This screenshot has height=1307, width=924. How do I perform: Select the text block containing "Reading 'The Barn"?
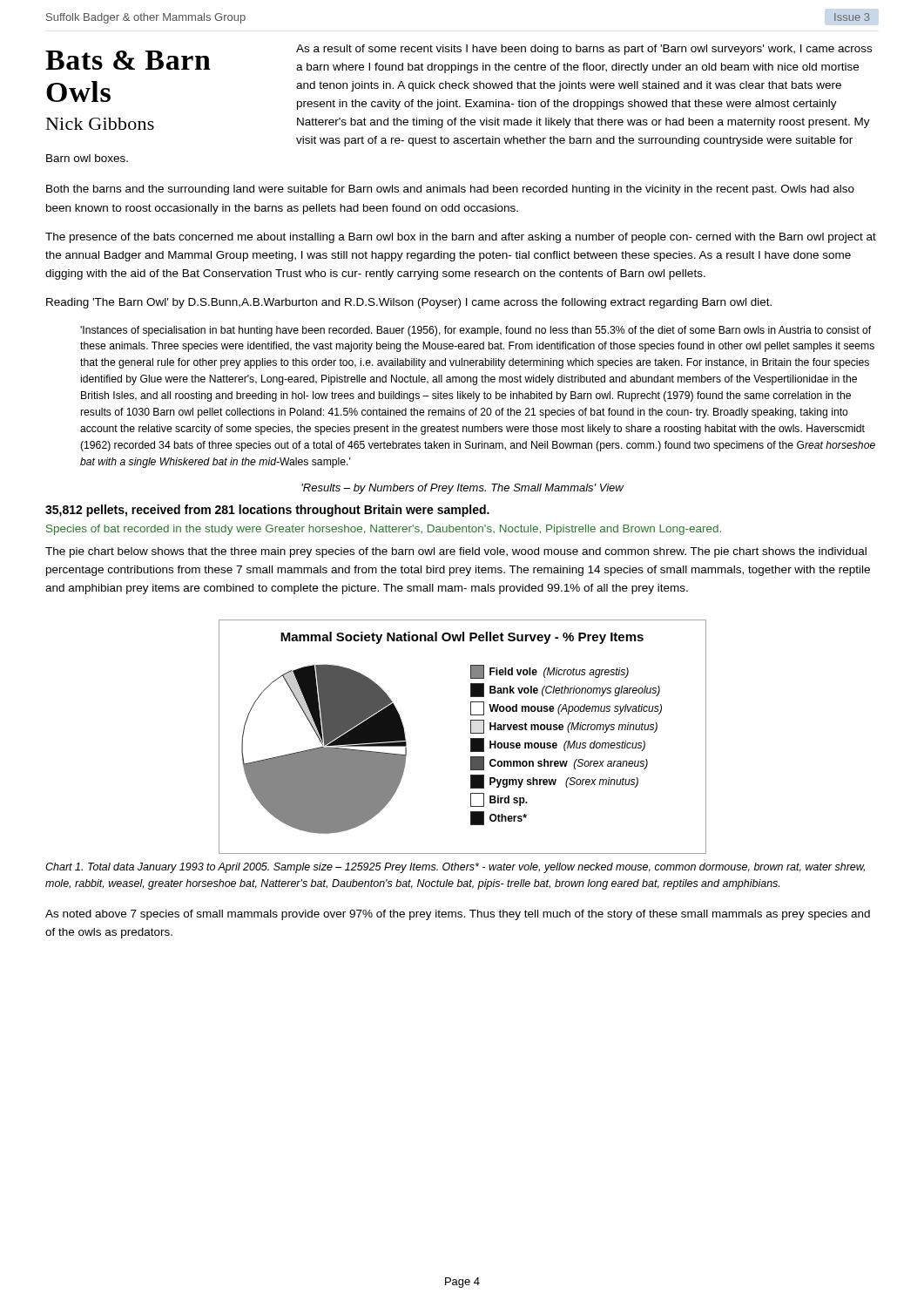(409, 302)
